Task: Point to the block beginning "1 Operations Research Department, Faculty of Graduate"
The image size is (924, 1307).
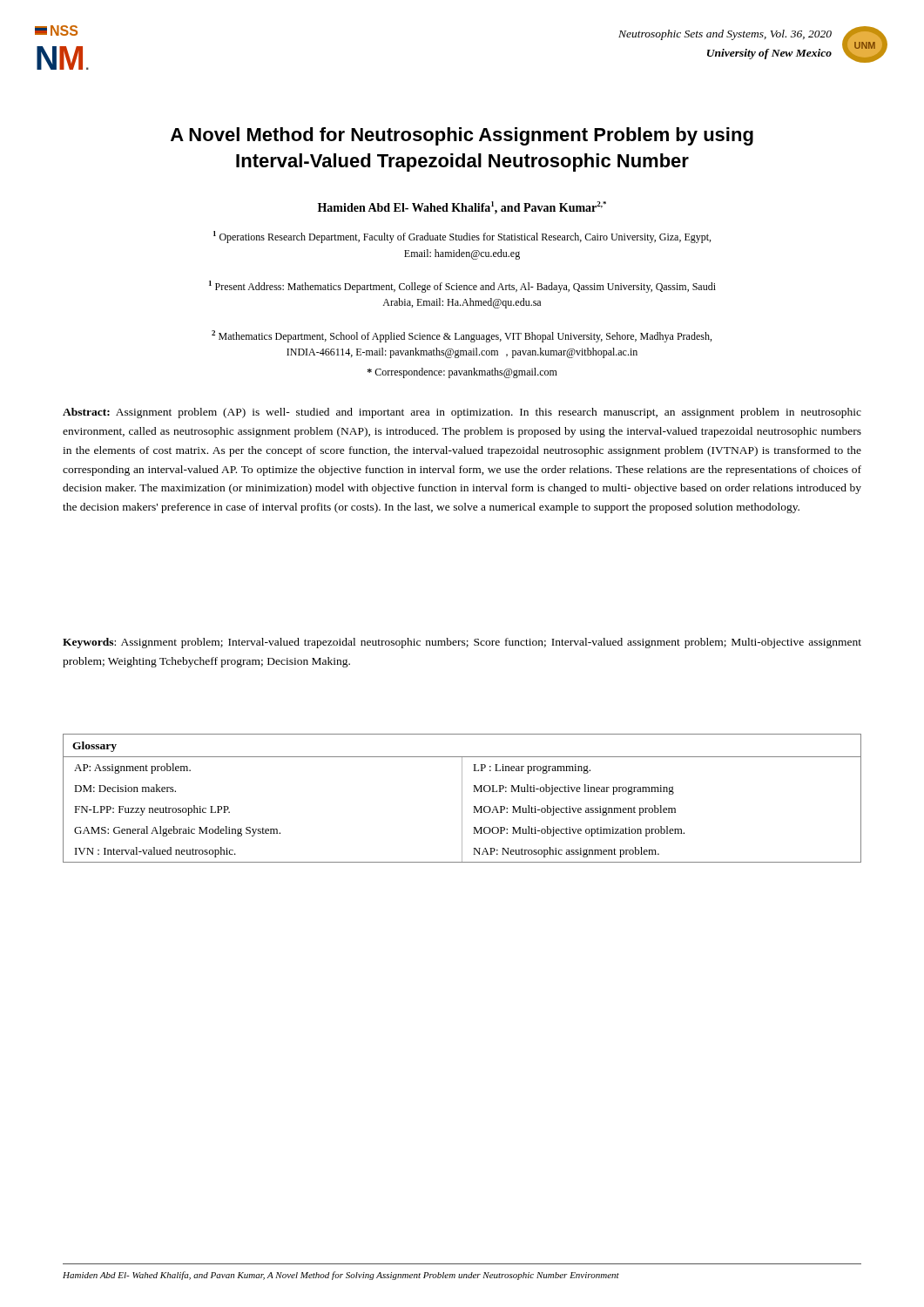Action: [462, 294]
